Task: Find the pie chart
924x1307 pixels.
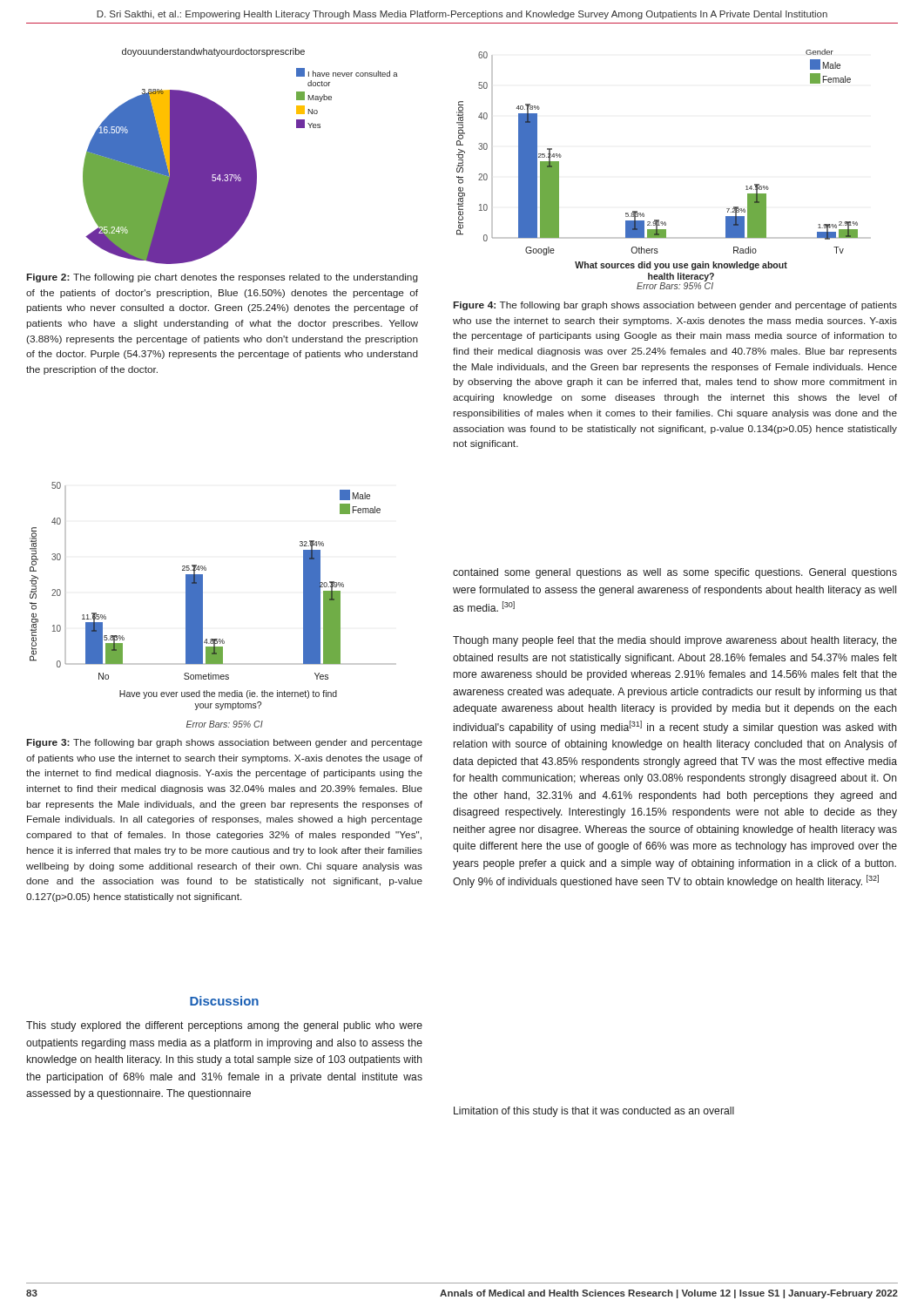Action: [x=222, y=161]
